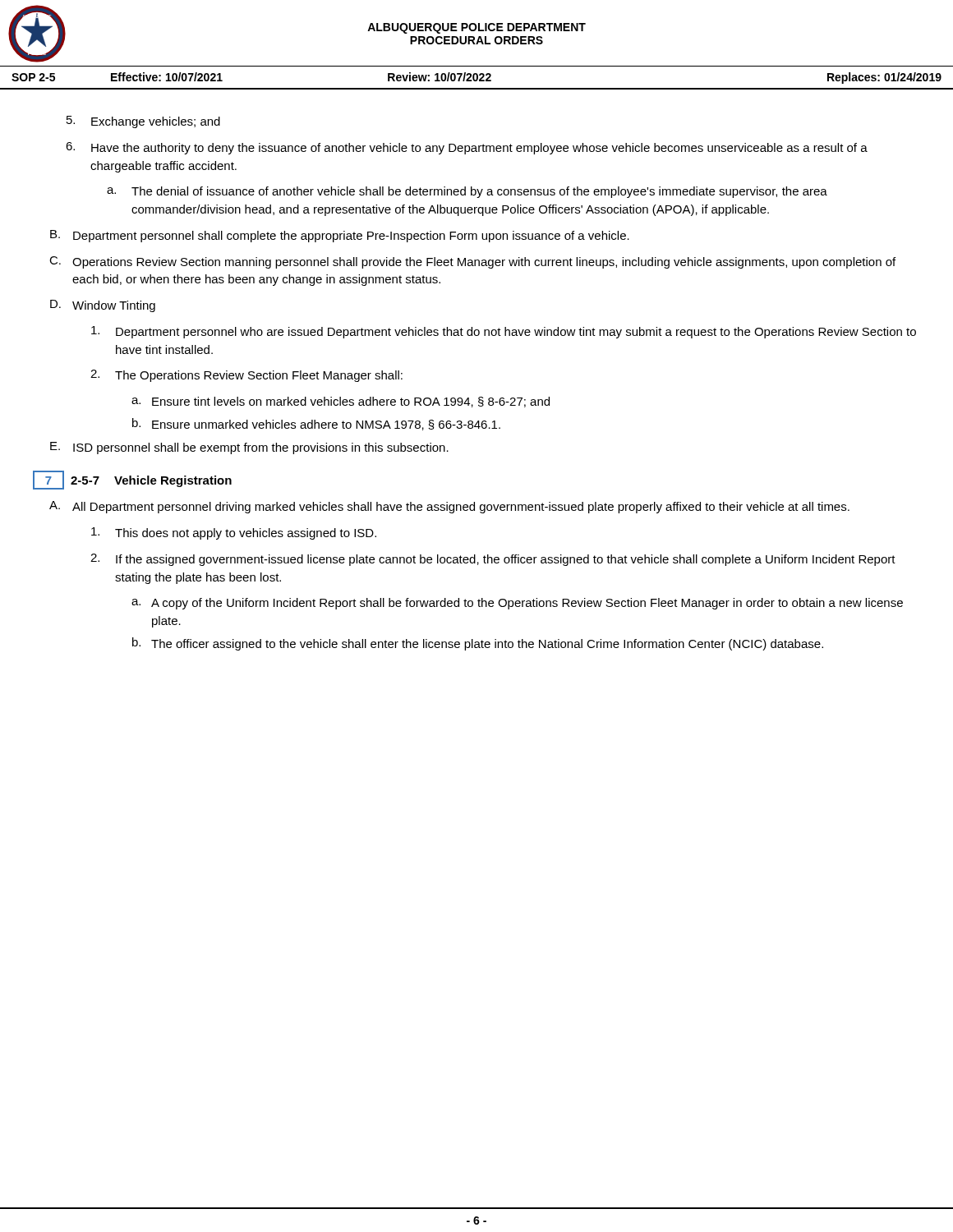Image resolution: width=953 pixels, height=1232 pixels.
Task: Select the region starting "D. Window Tinting"
Action: 103,306
